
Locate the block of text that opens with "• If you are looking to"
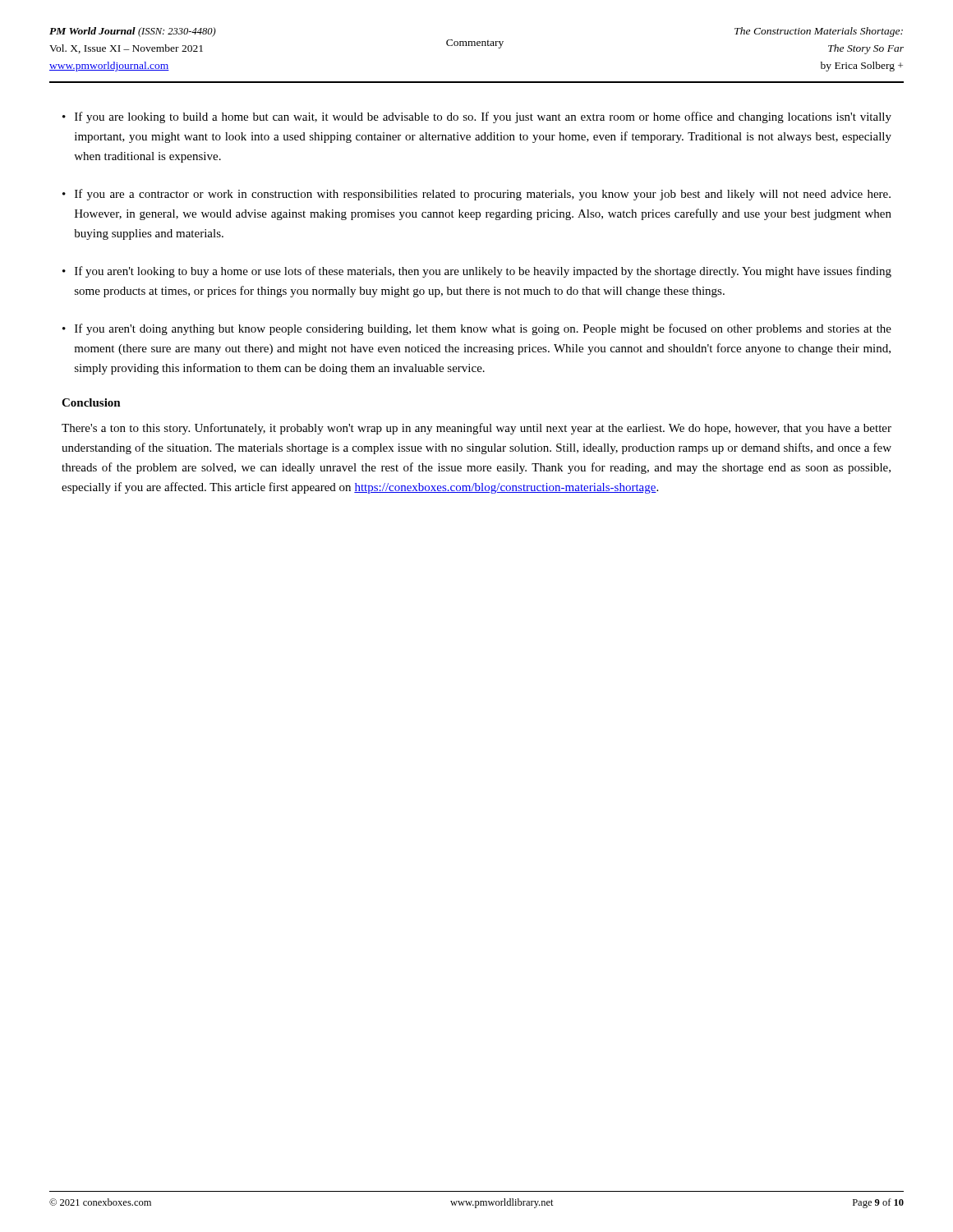pos(476,136)
